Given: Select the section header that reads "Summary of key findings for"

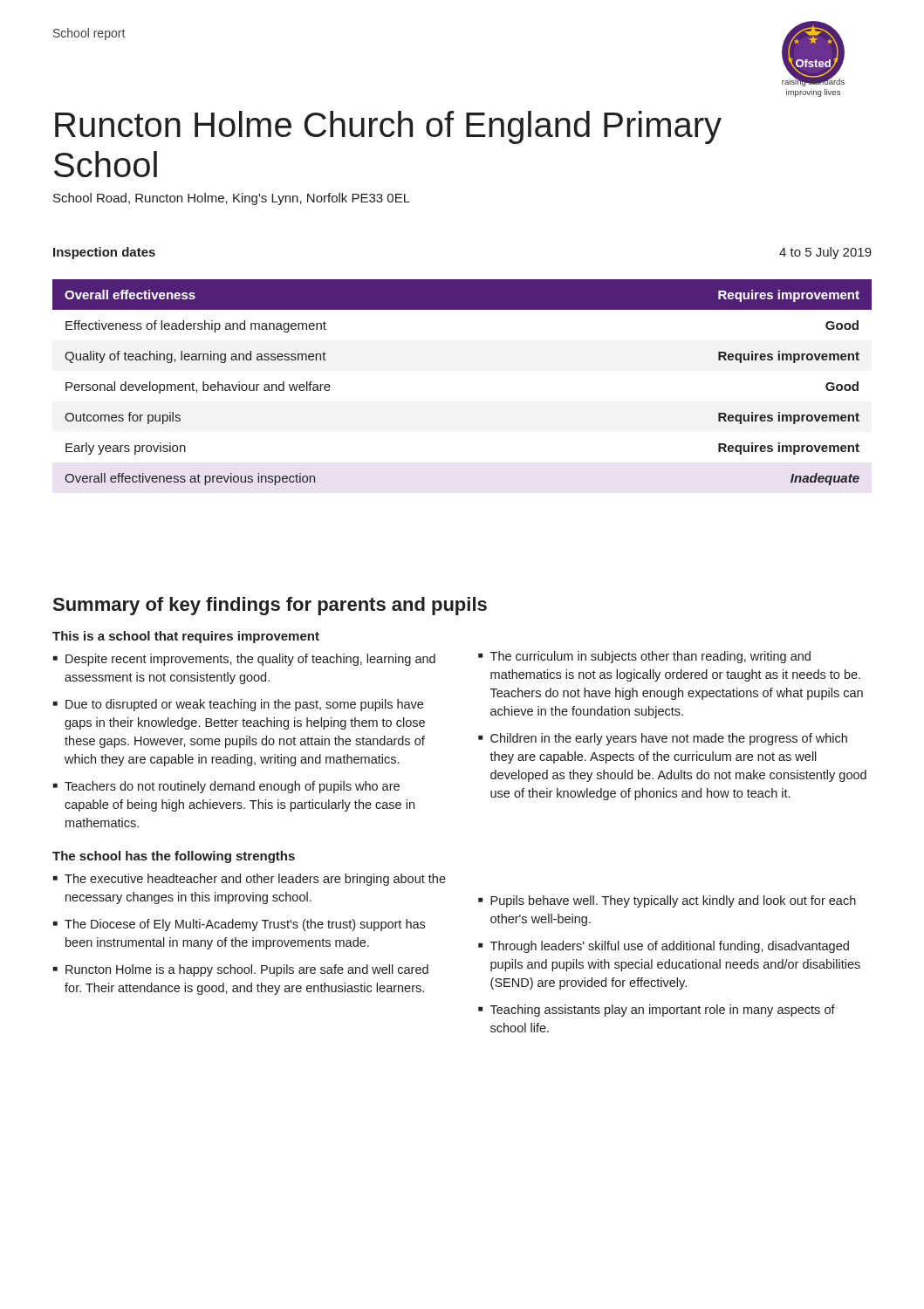Looking at the screenshot, I should tap(270, 604).
